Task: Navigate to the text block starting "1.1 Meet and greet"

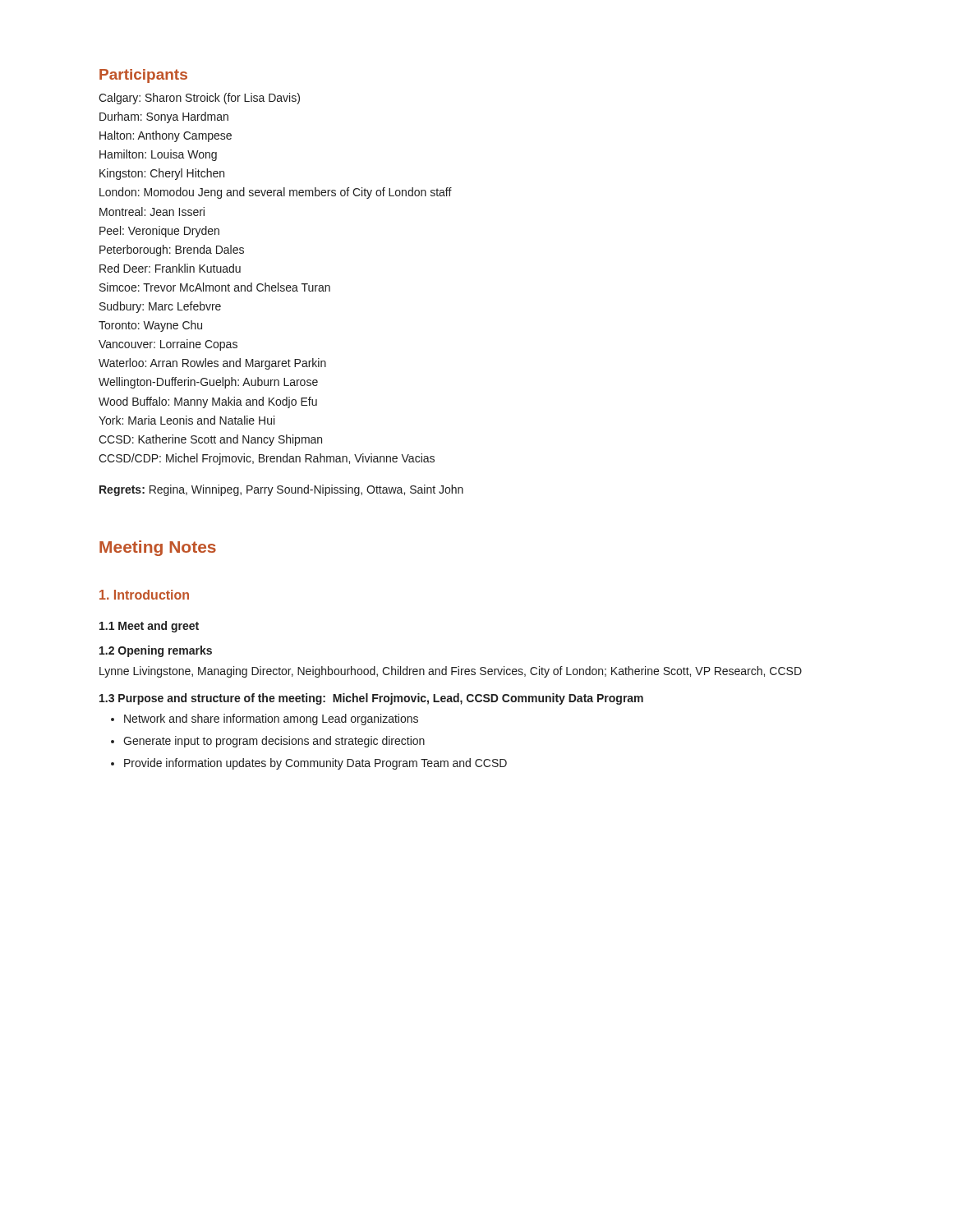Action: pos(149,627)
